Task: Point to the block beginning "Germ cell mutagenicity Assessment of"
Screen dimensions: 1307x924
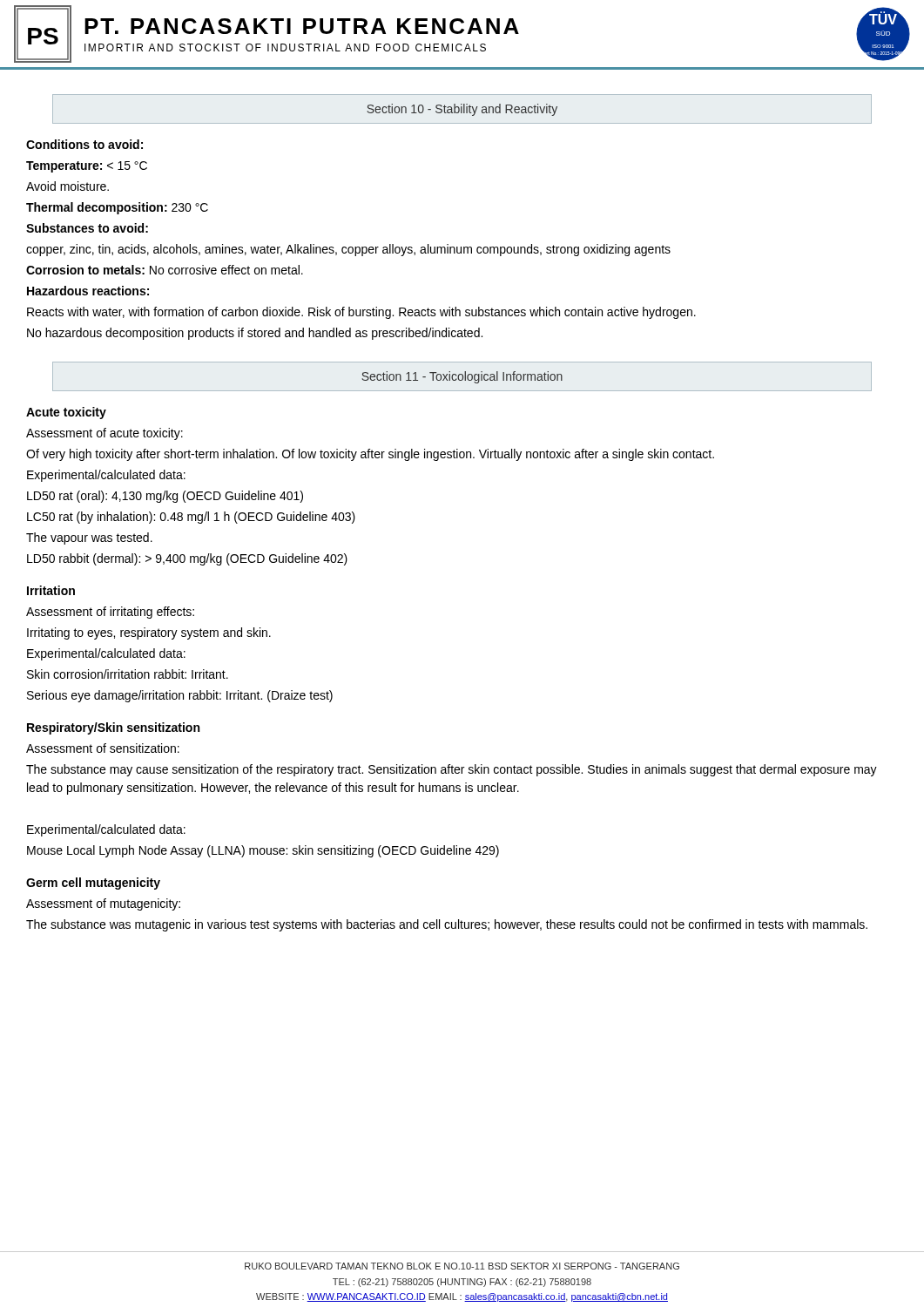Action: 93,884
